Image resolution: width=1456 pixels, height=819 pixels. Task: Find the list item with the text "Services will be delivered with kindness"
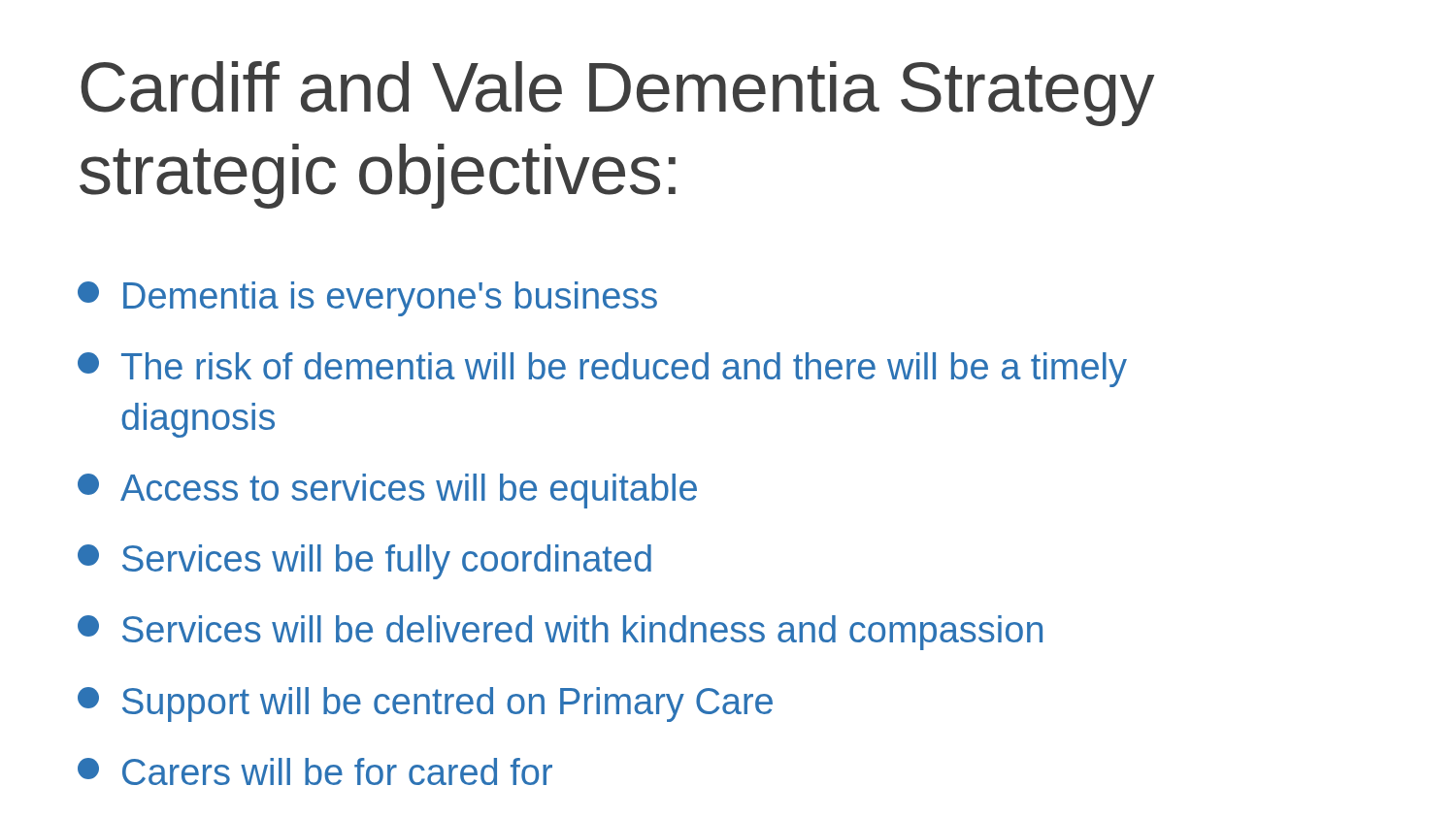tap(709, 631)
